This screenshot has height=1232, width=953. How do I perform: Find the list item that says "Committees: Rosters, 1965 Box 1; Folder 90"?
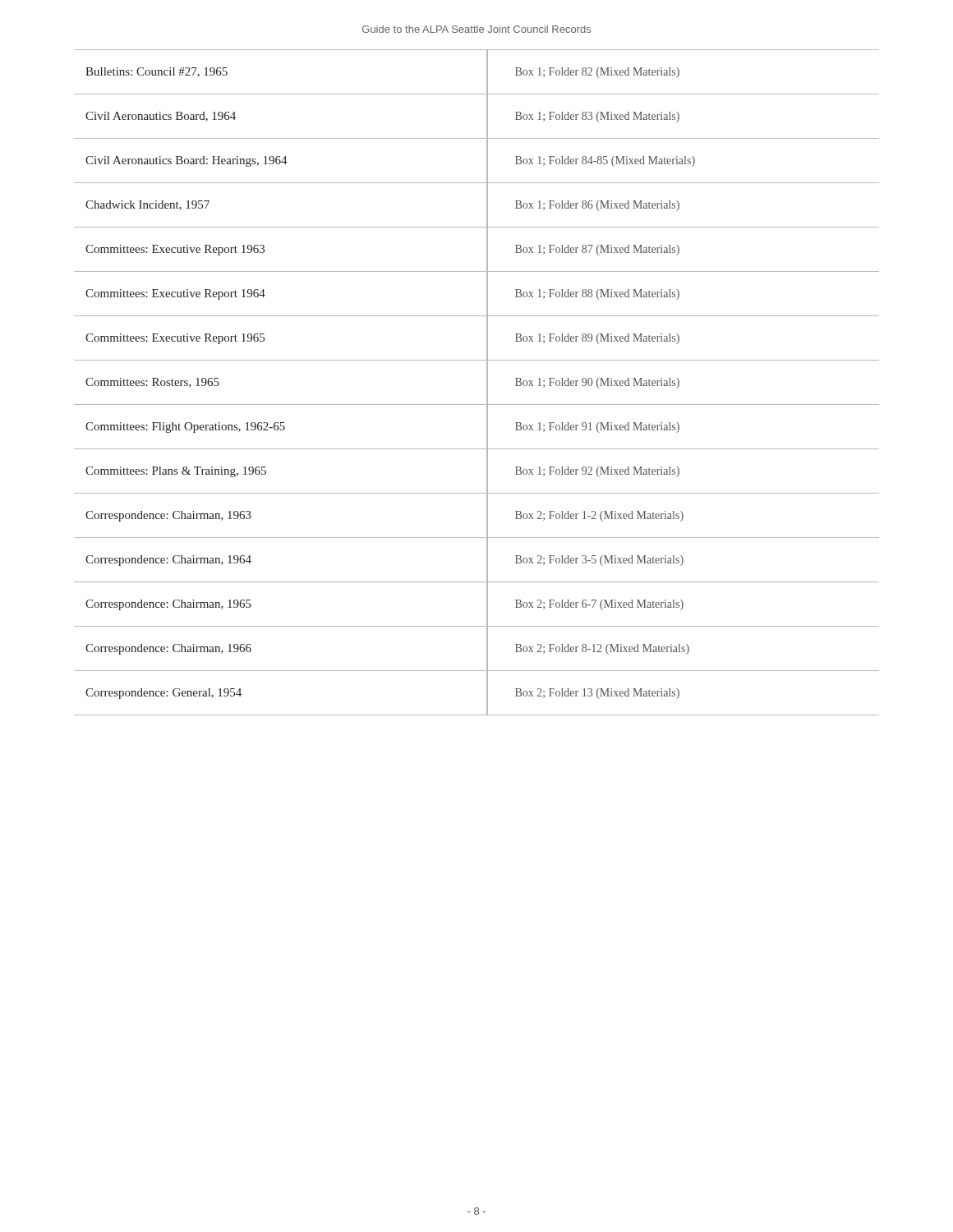click(476, 382)
